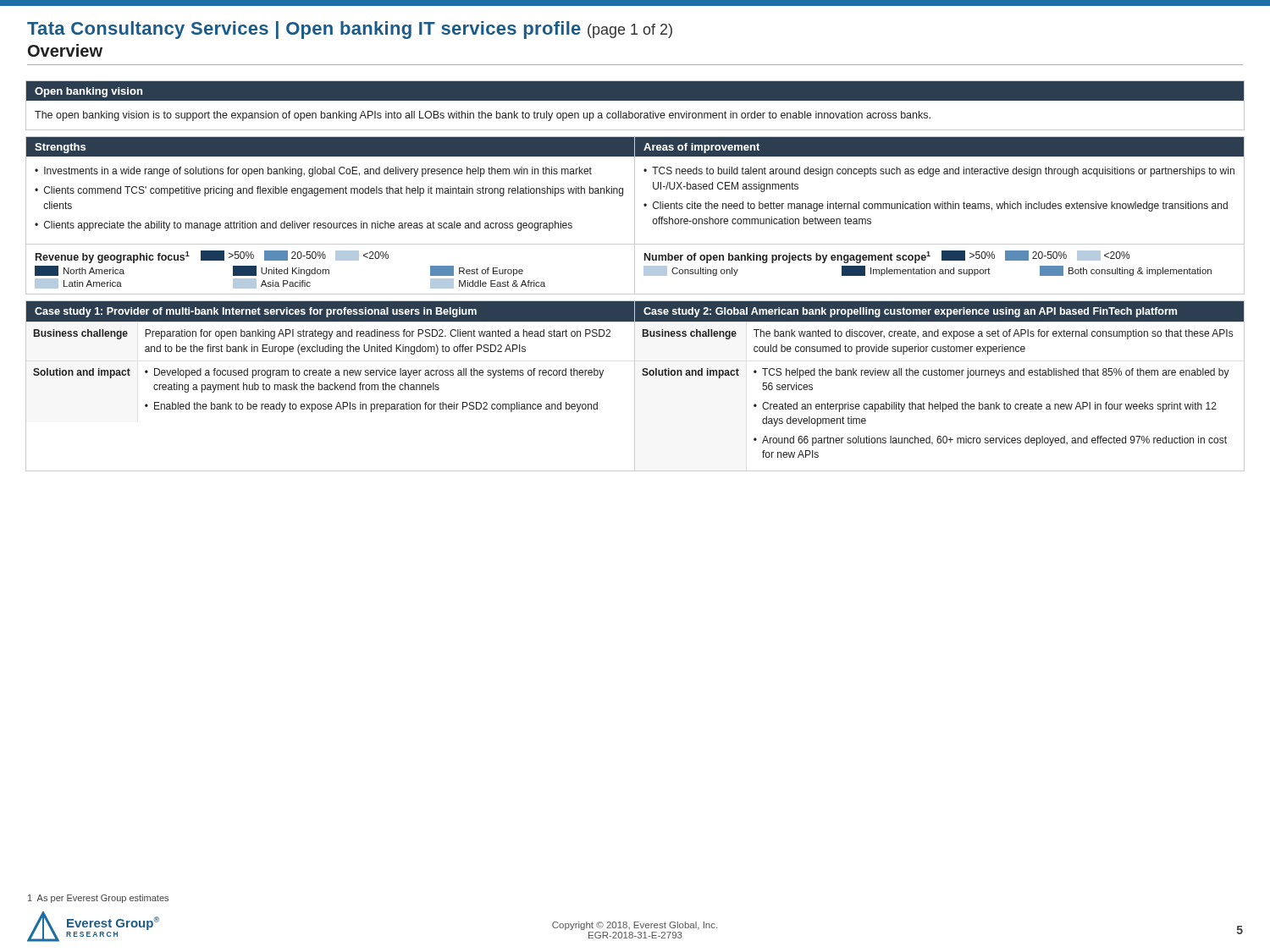Find the block on this page that starts "Clients appreciate the ability to"
This screenshot has width=1270, height=952.
pos(308,225)
